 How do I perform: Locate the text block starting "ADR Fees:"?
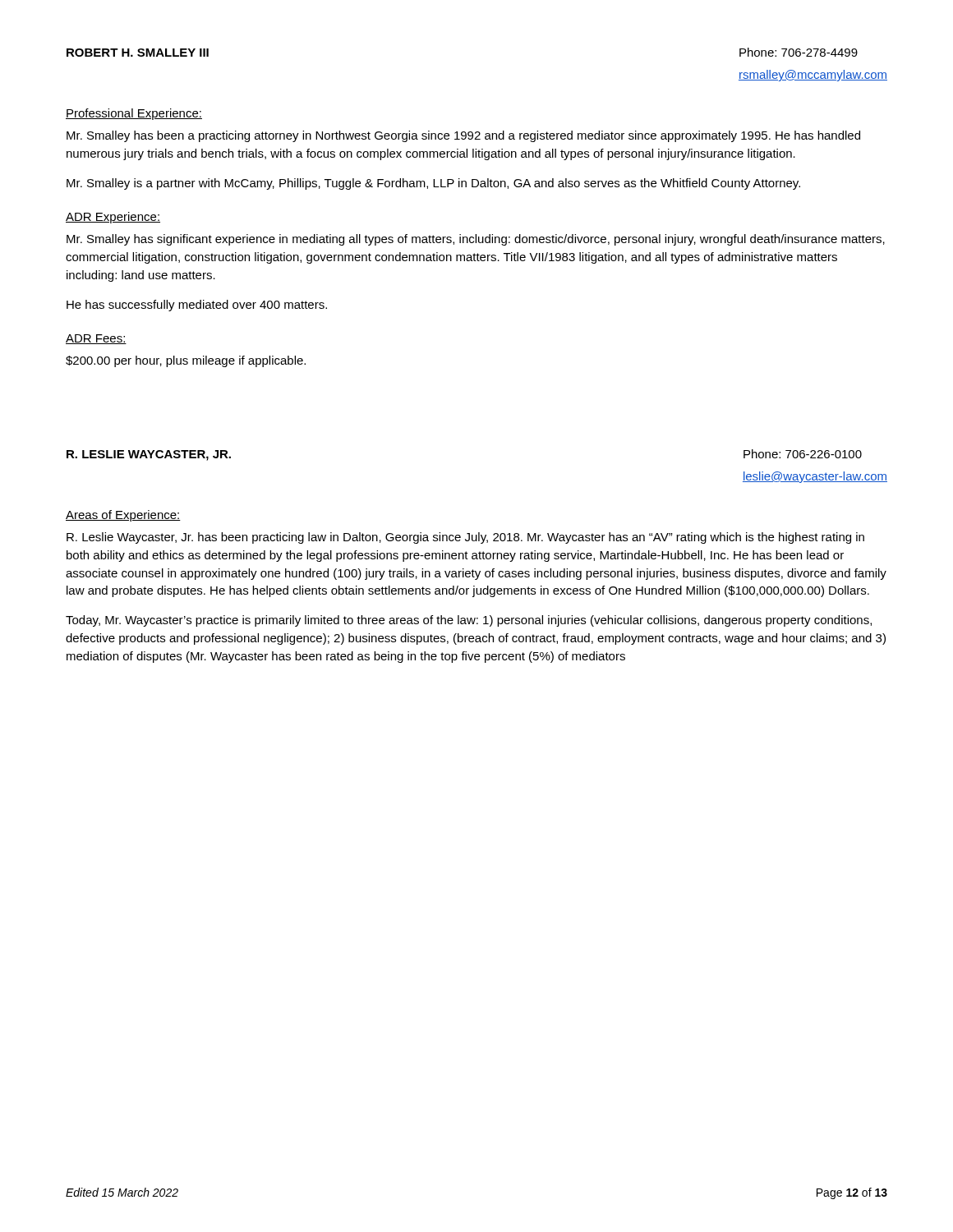click(96, 338)
